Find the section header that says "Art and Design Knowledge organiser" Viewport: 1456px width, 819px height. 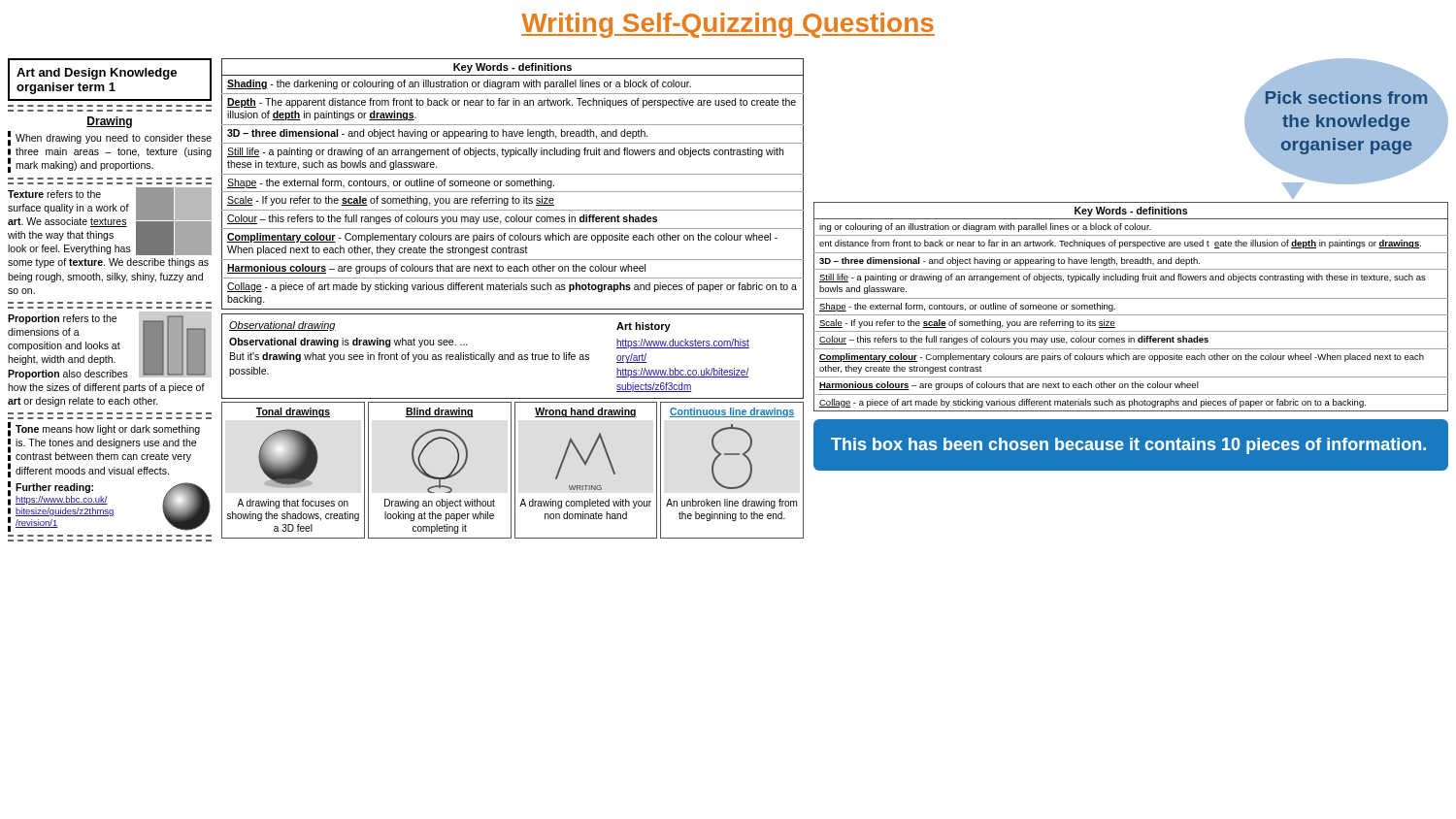(x=97, y=80)
